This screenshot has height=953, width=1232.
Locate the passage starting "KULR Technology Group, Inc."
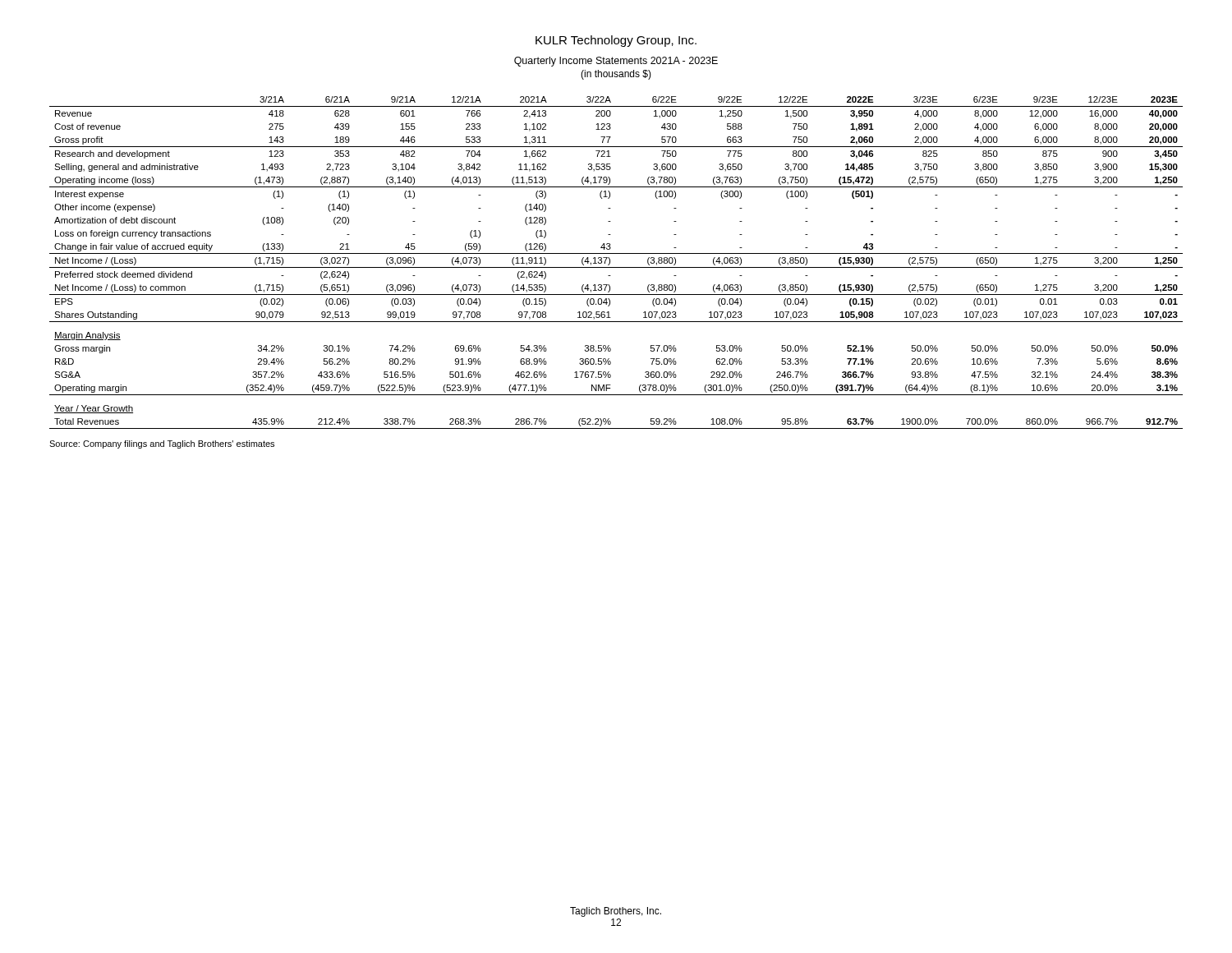pos(616,40)
